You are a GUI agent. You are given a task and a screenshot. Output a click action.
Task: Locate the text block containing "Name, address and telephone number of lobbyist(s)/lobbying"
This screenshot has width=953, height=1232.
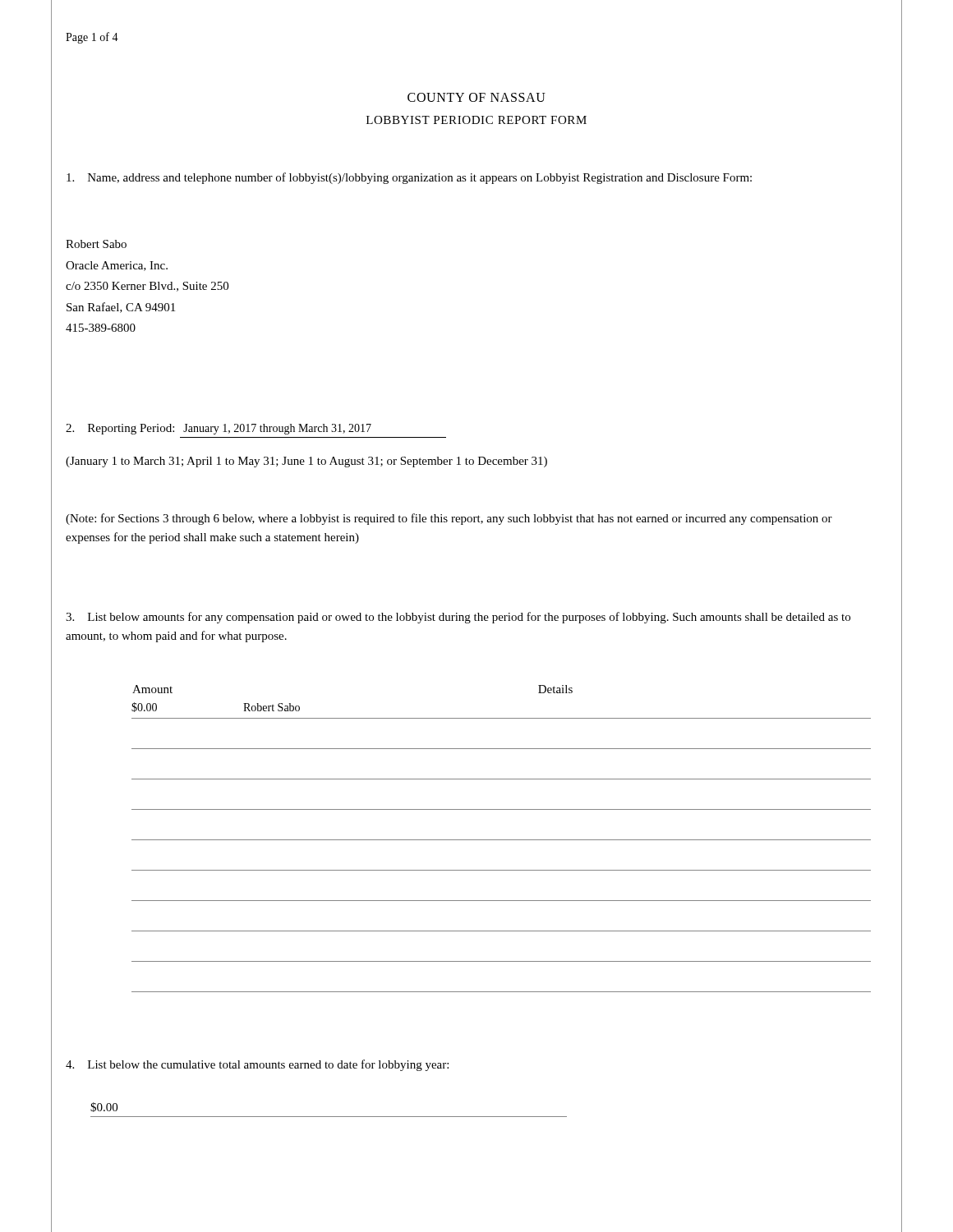pos(468,178)
